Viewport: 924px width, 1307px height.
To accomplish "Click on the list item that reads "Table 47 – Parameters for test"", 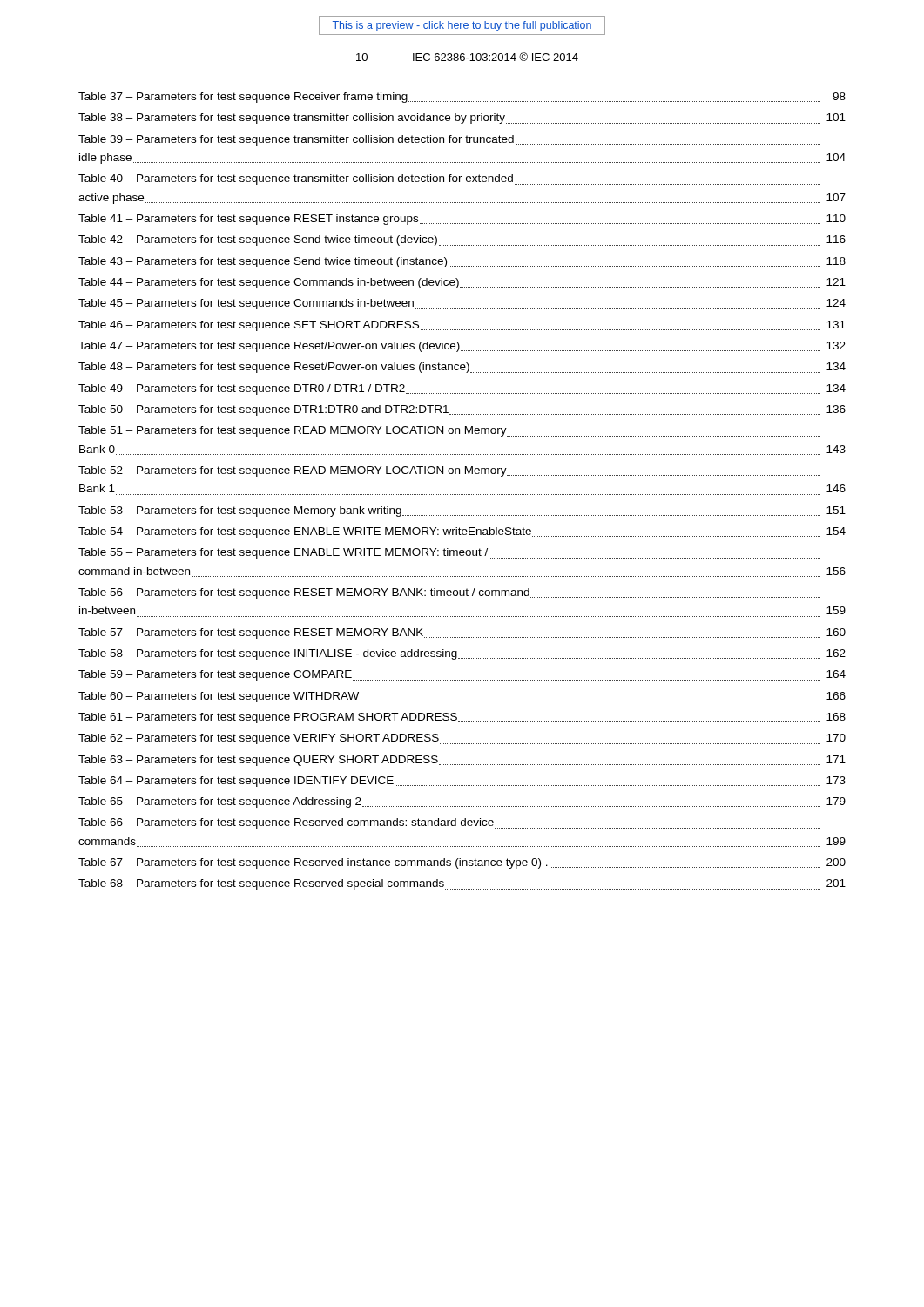I will (462, 346).
